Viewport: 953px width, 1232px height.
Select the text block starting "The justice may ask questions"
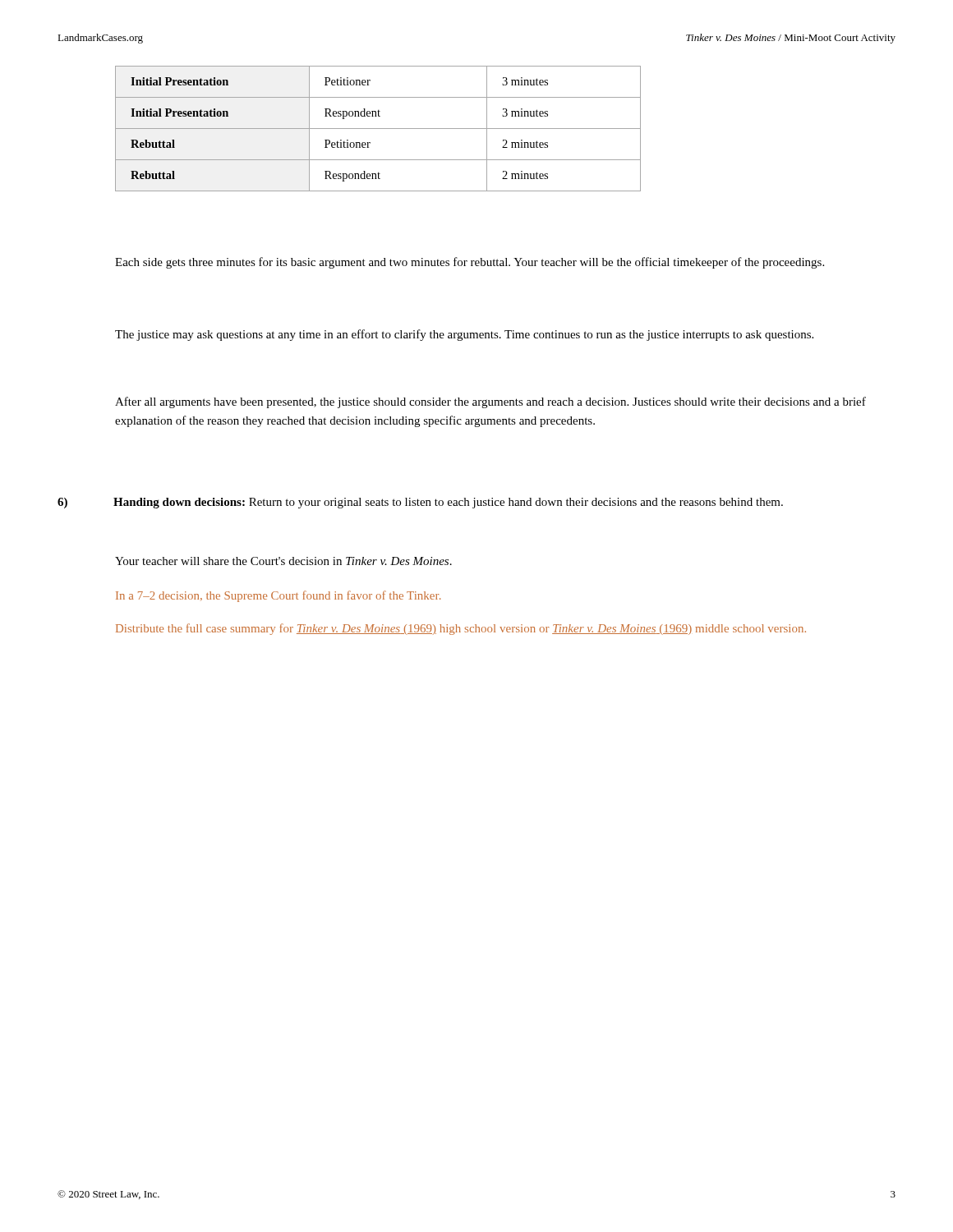point(465,334)
